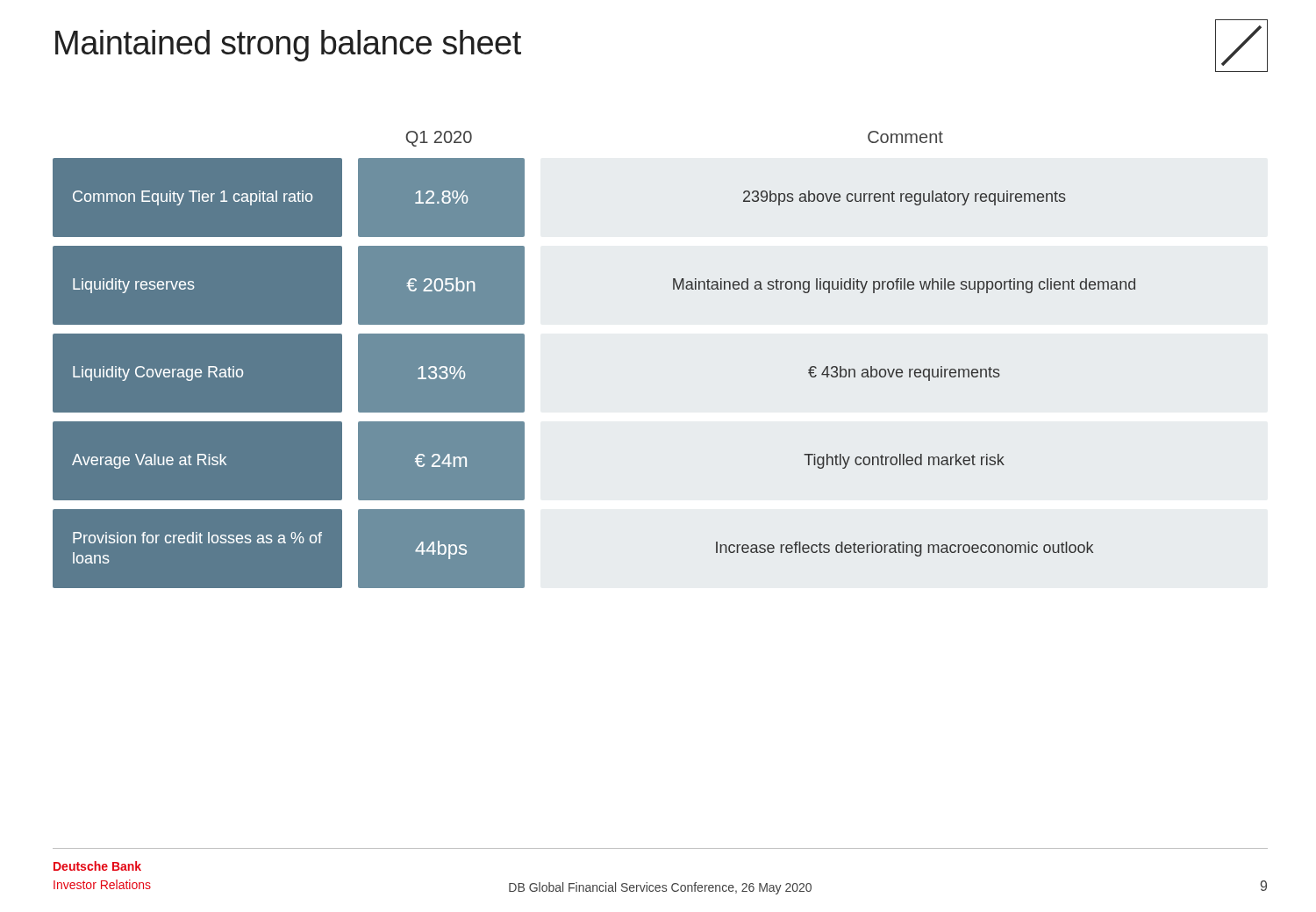
Task: Navigate to the text starting "Maintained strong balance sheet"
Action: [287, 43]
